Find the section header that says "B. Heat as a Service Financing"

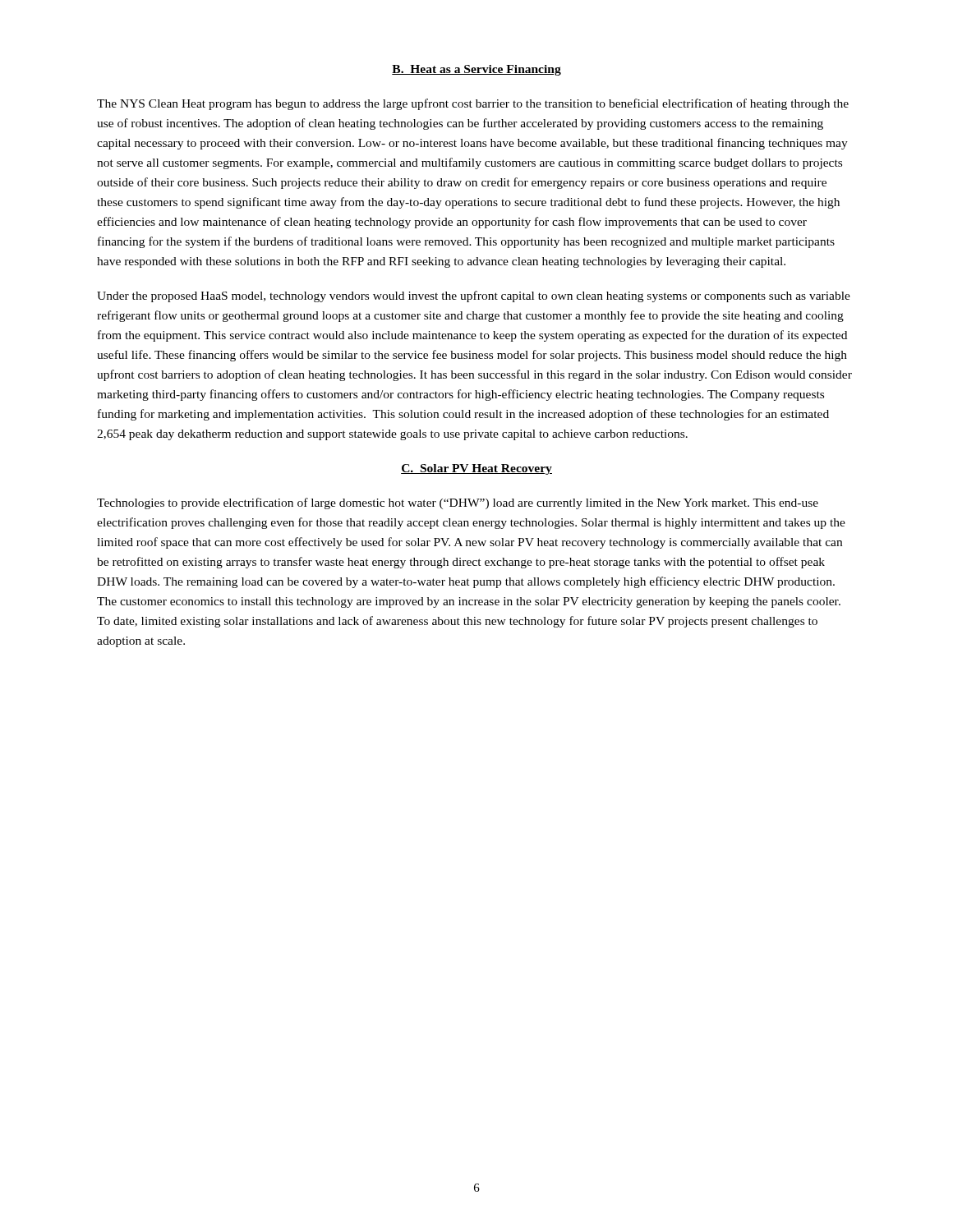click(476, 69)
